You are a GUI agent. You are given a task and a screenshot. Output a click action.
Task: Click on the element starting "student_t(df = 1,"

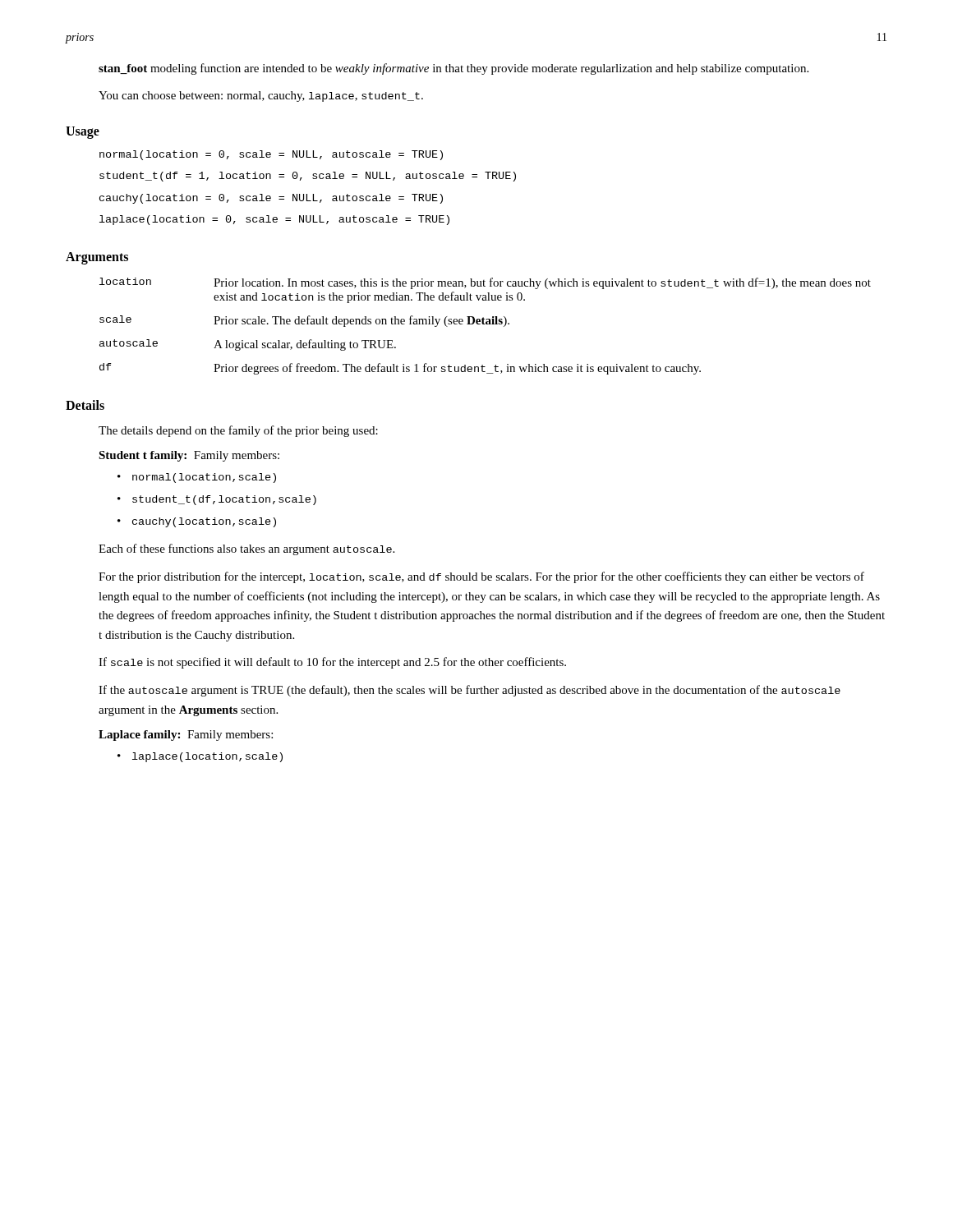coord(308,177)
